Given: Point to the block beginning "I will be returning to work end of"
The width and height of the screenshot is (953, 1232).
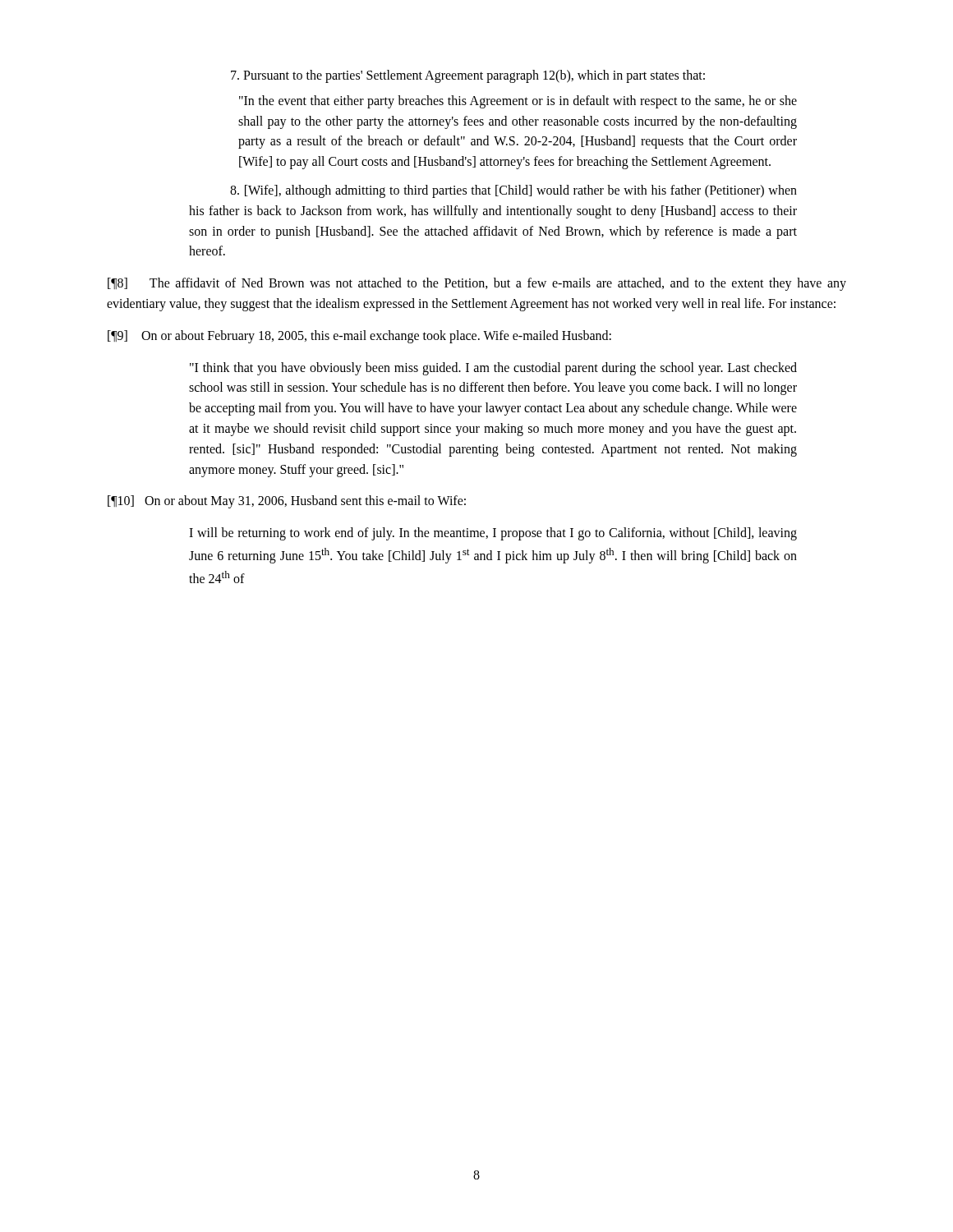Looking at the screenshot, I should pos(493,557).
